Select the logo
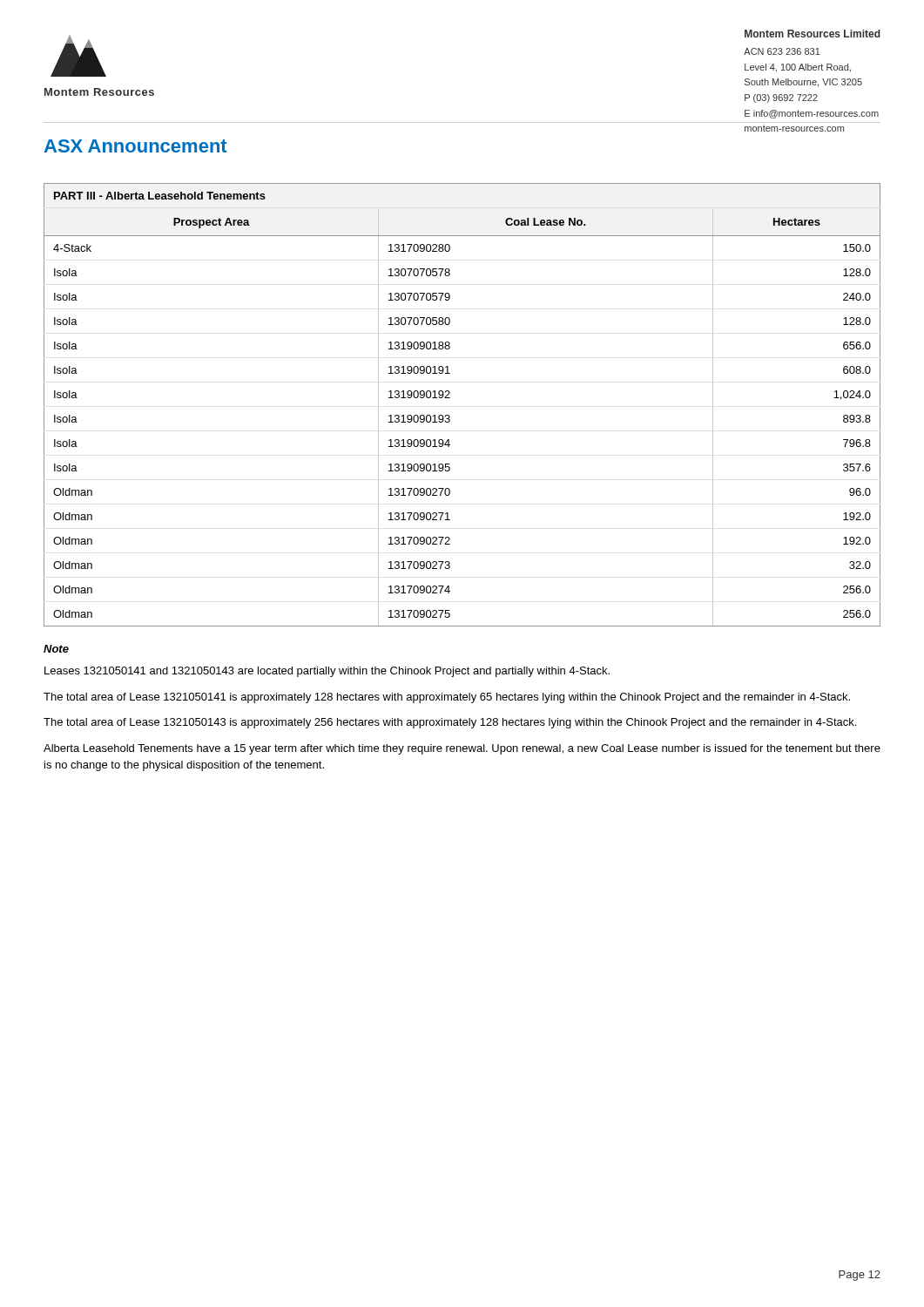Screen dimensions: 1307x924 pos(99,62)
